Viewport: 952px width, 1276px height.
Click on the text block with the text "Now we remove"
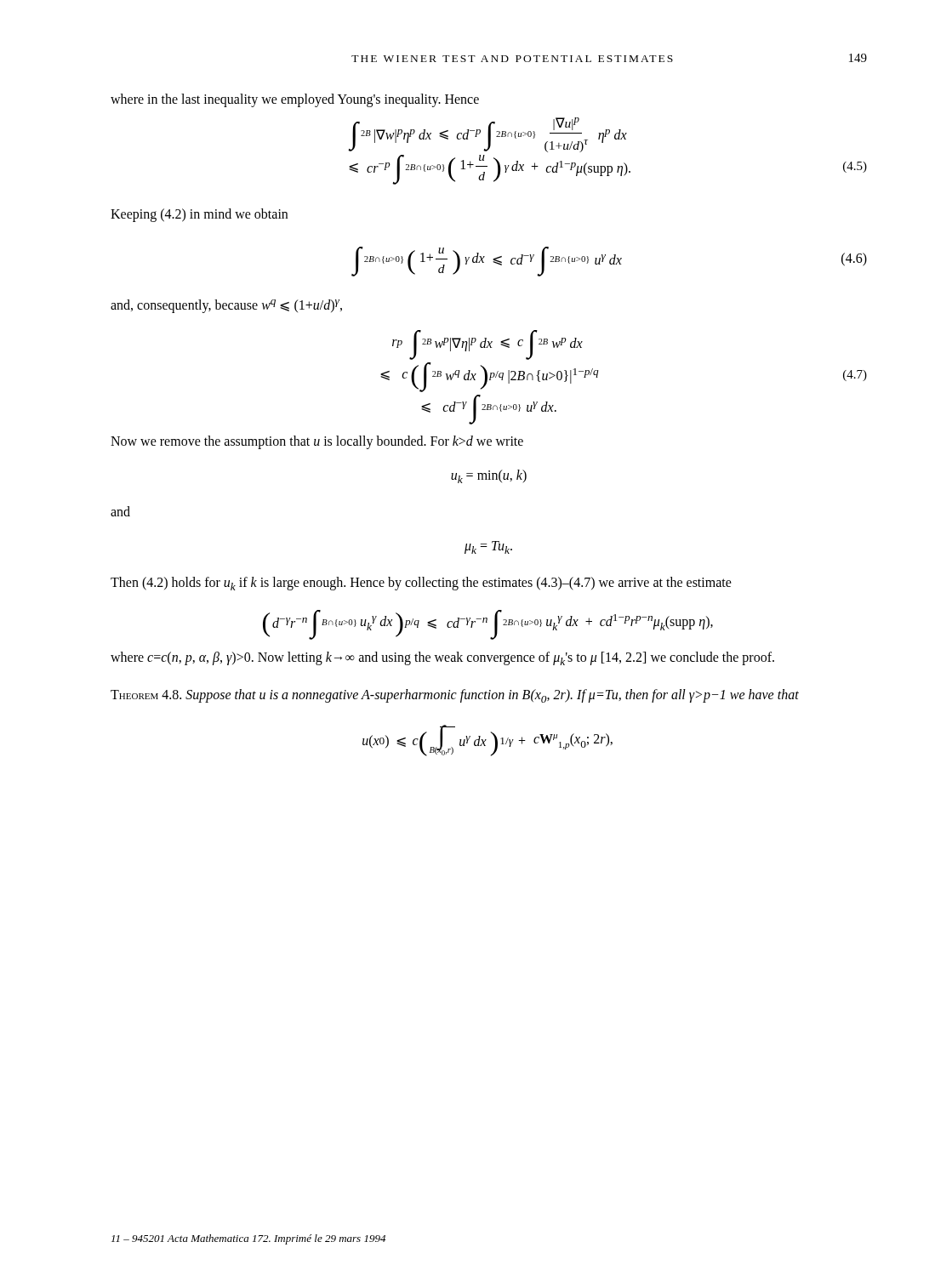coord(489,442)
